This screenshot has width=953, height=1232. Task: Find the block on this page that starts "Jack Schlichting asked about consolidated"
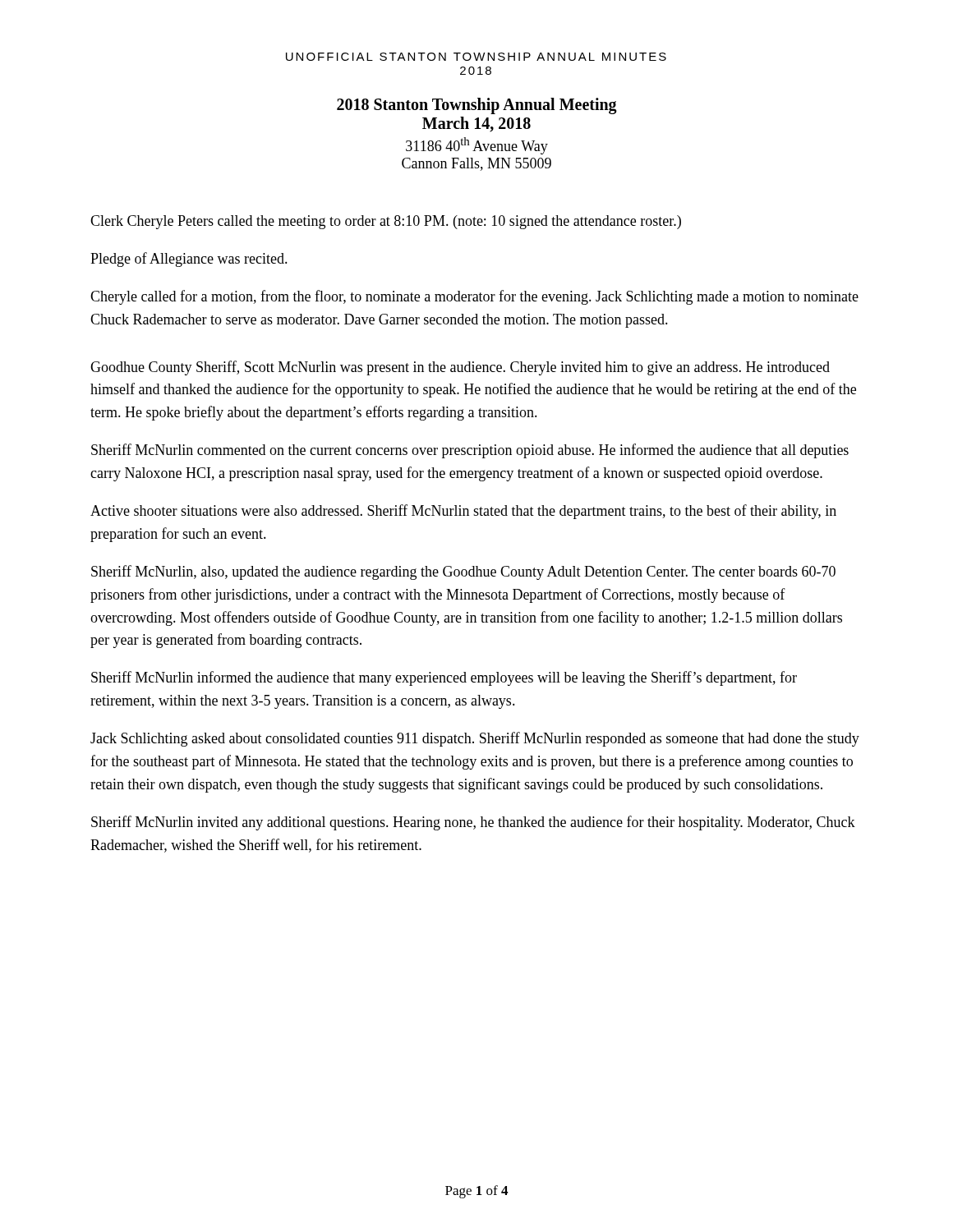475,761
